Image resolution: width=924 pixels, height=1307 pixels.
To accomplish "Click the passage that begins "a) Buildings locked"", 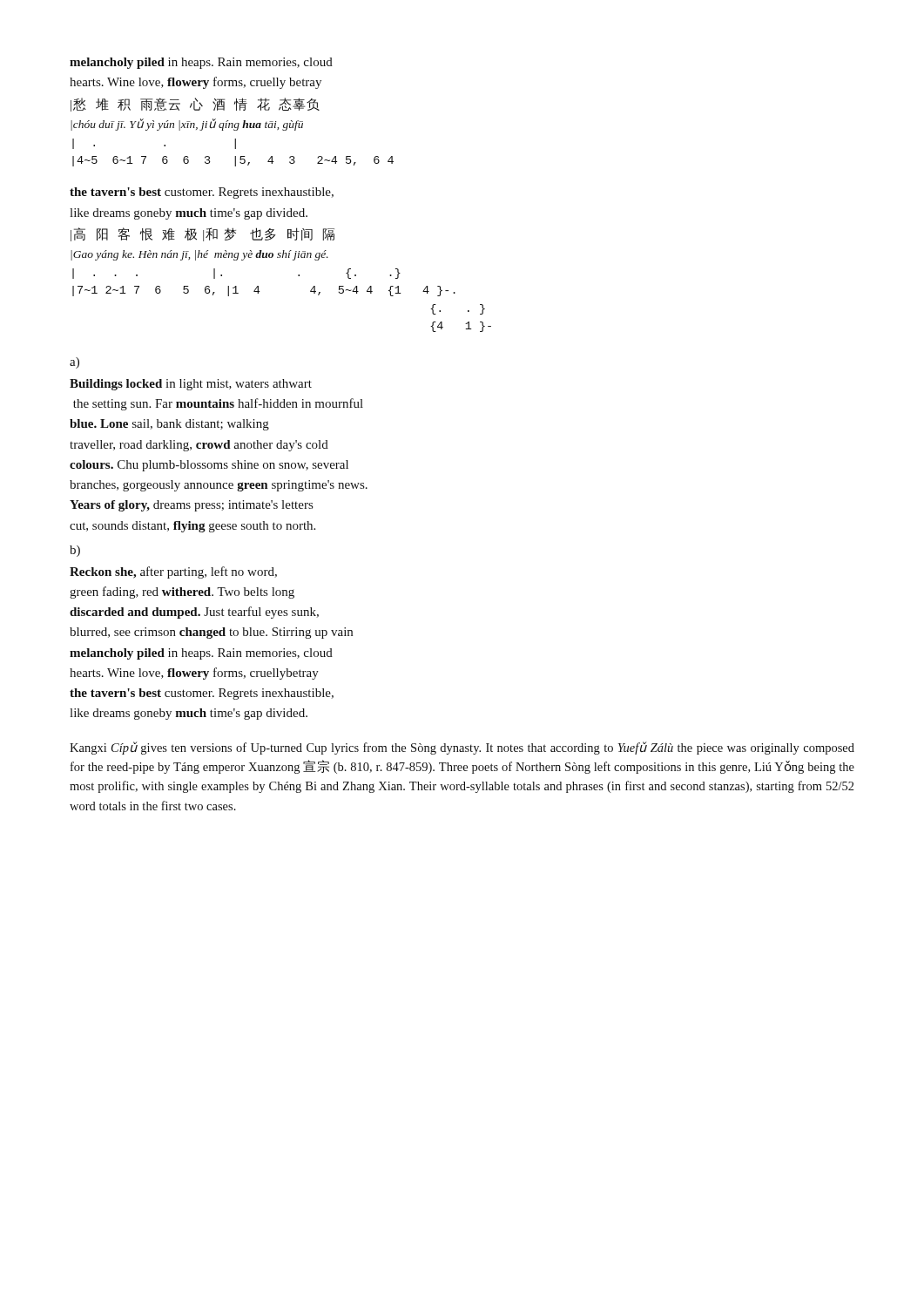I will pyautogui.click(x=74, y=363).
